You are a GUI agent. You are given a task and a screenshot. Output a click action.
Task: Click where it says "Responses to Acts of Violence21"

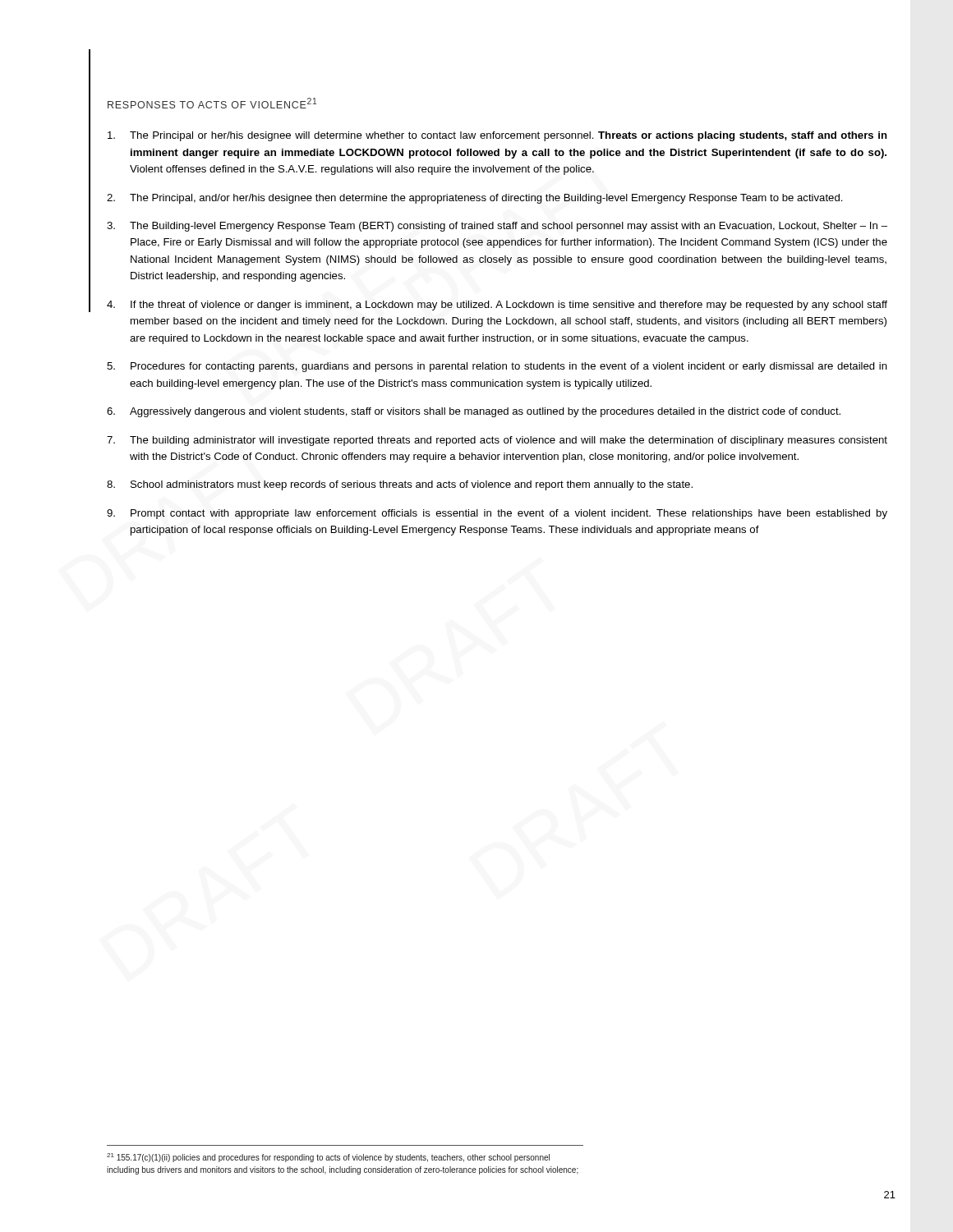(212, 104)
